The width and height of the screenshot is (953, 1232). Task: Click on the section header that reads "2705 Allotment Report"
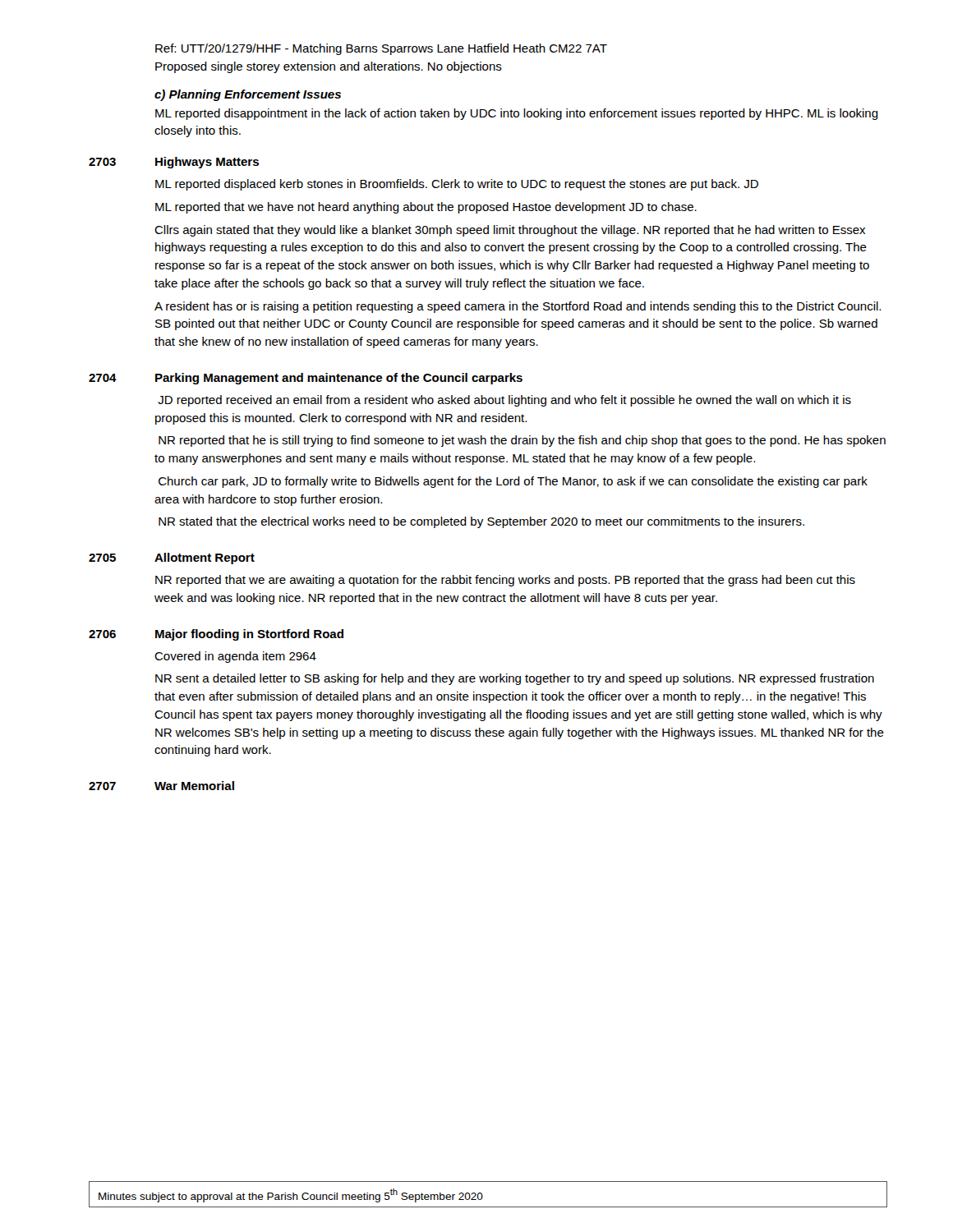[172, 559]
